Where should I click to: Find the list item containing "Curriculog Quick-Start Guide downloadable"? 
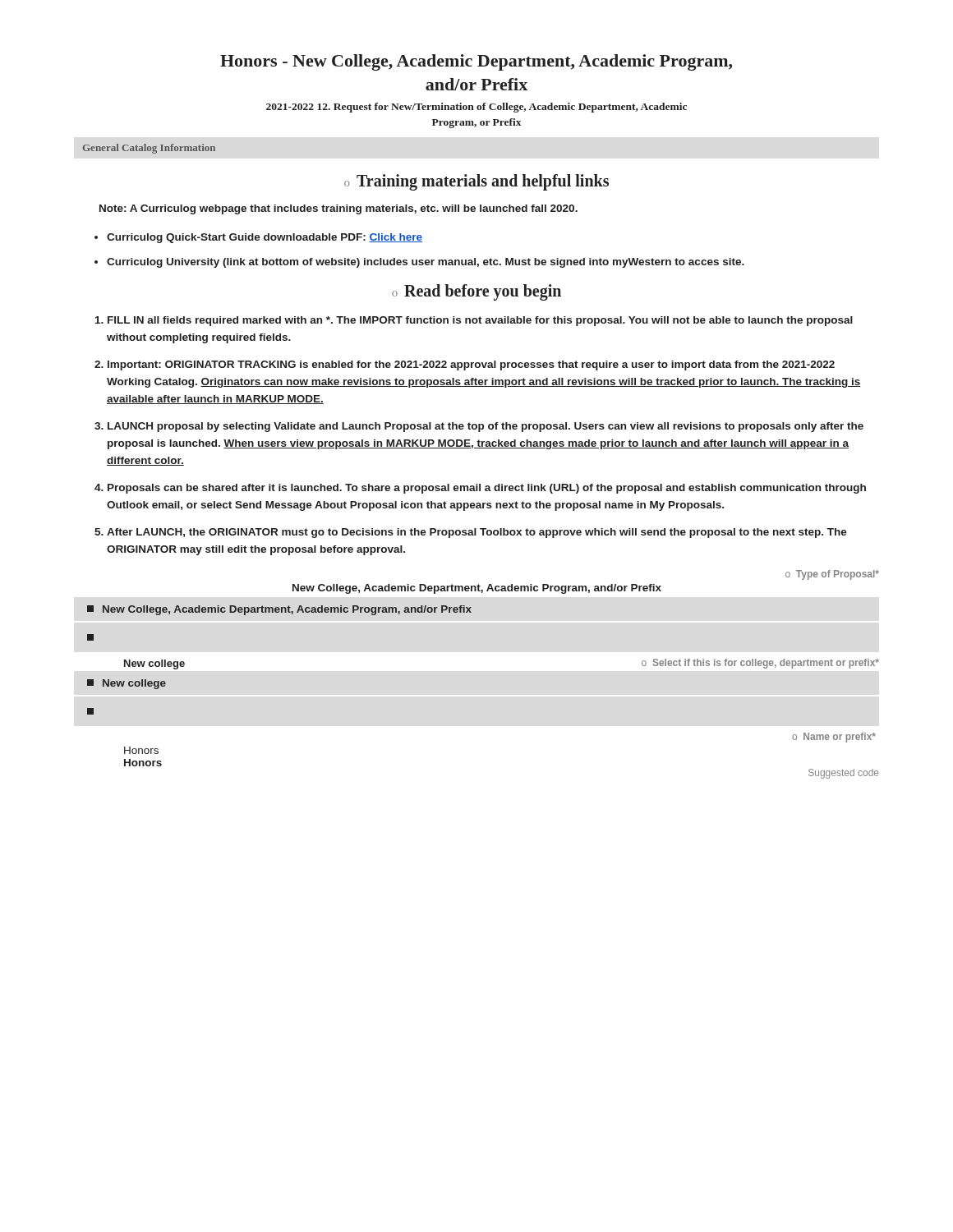pyautogui.click(x=265, y=237)
